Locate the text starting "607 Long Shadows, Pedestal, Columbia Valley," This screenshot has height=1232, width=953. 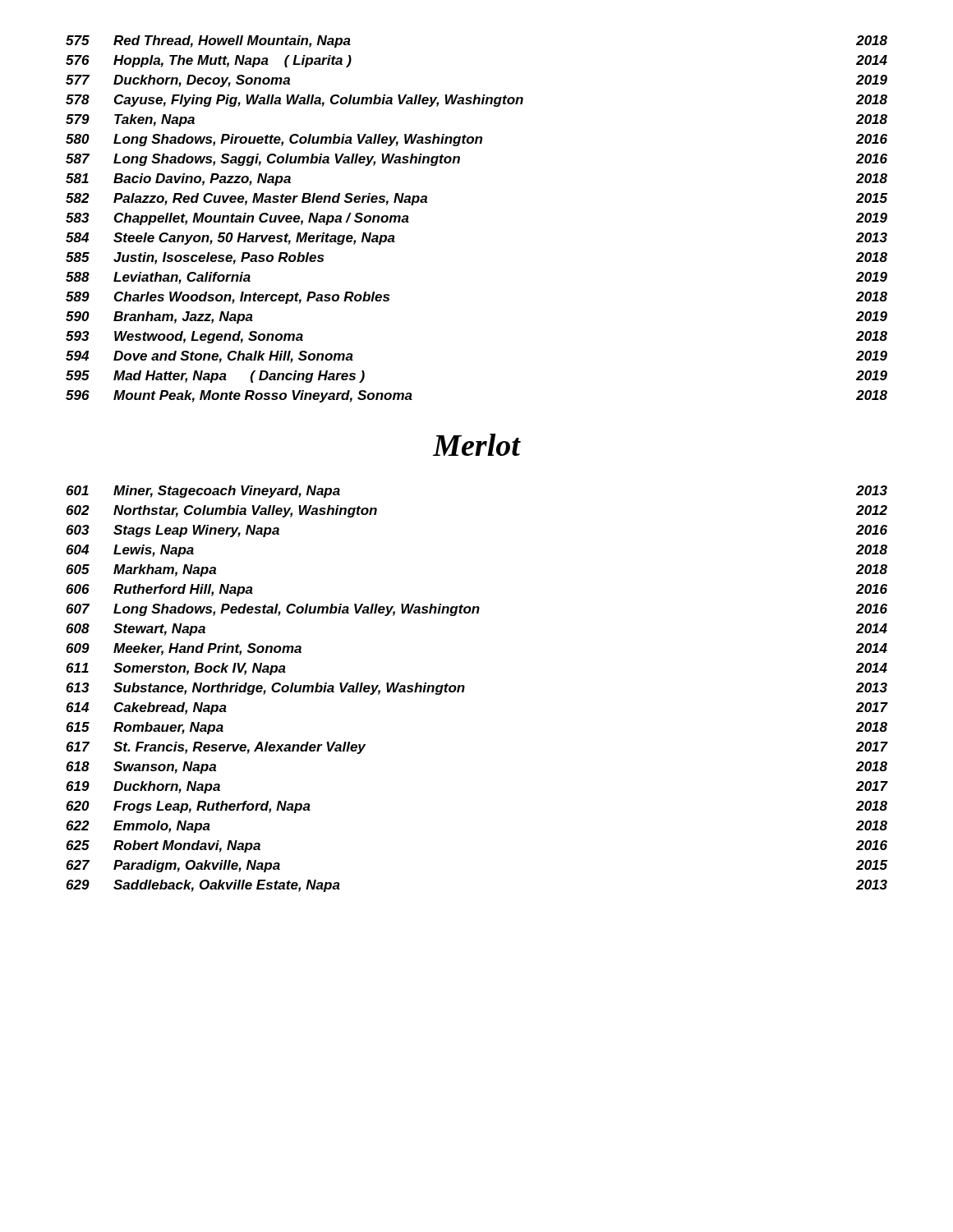coord(476,609)
